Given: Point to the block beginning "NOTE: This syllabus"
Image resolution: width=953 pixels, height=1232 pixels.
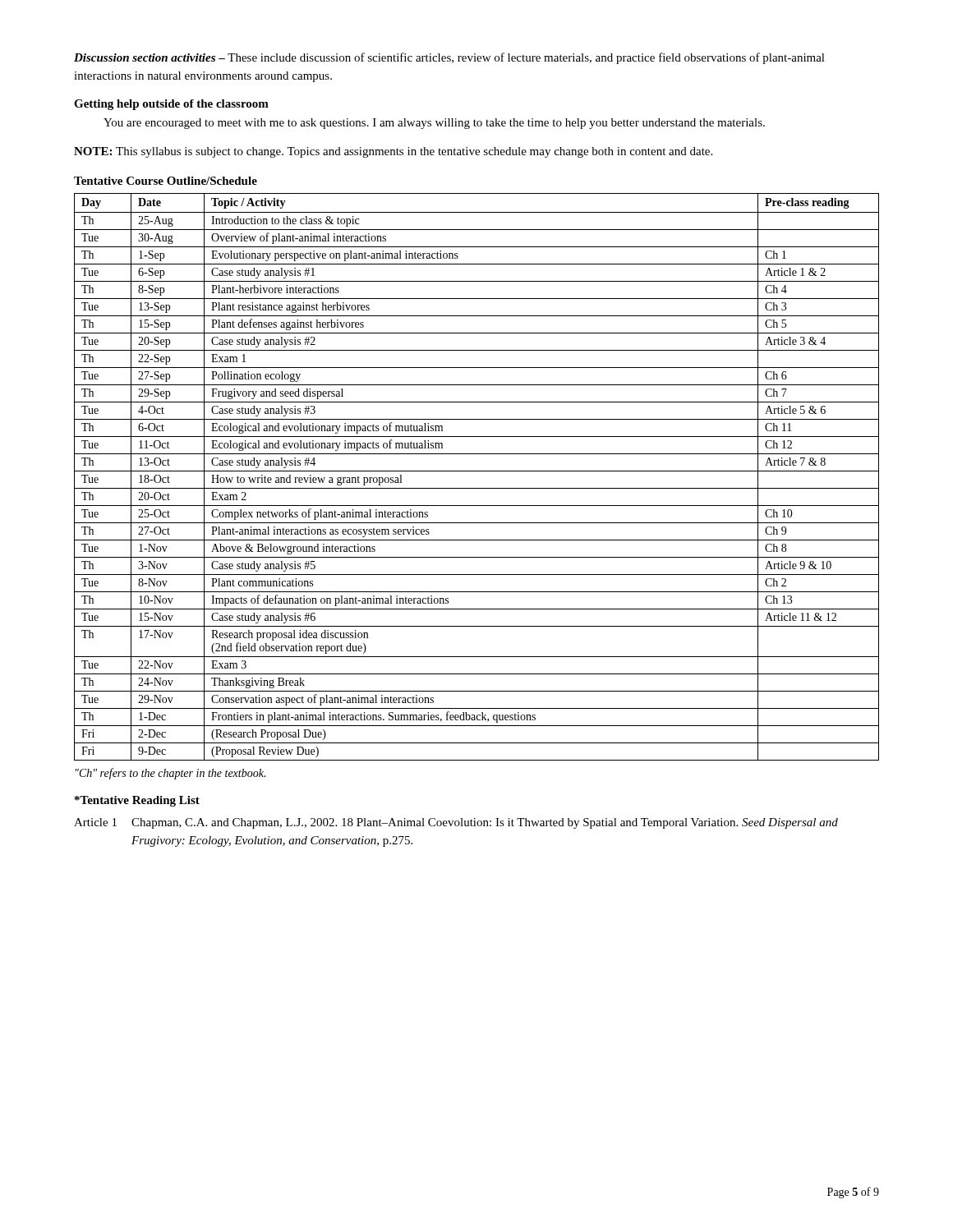Looking at the screenshot, I should 394,151.
